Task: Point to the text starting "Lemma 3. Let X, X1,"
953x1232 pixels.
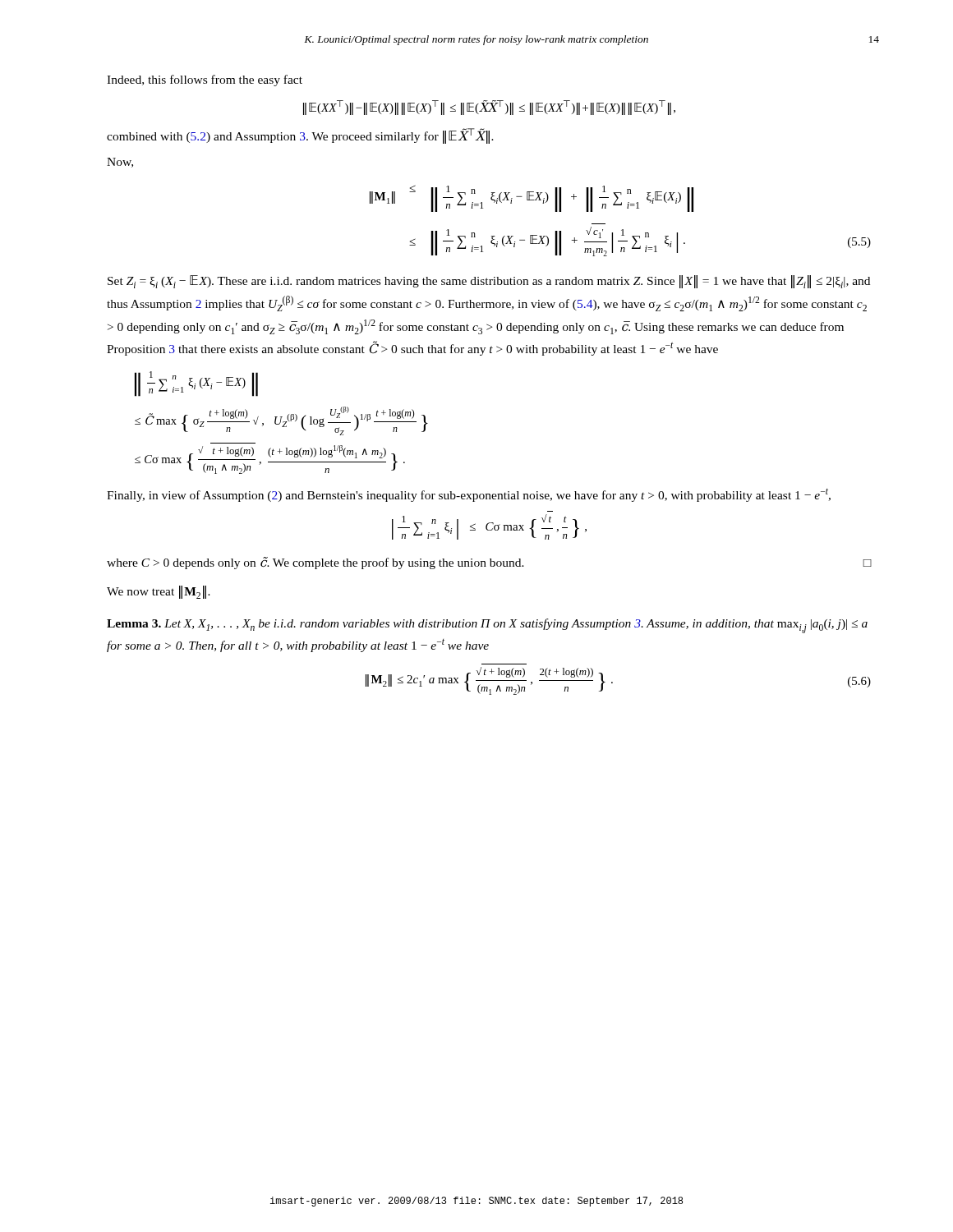Action: tap(489, 634)
